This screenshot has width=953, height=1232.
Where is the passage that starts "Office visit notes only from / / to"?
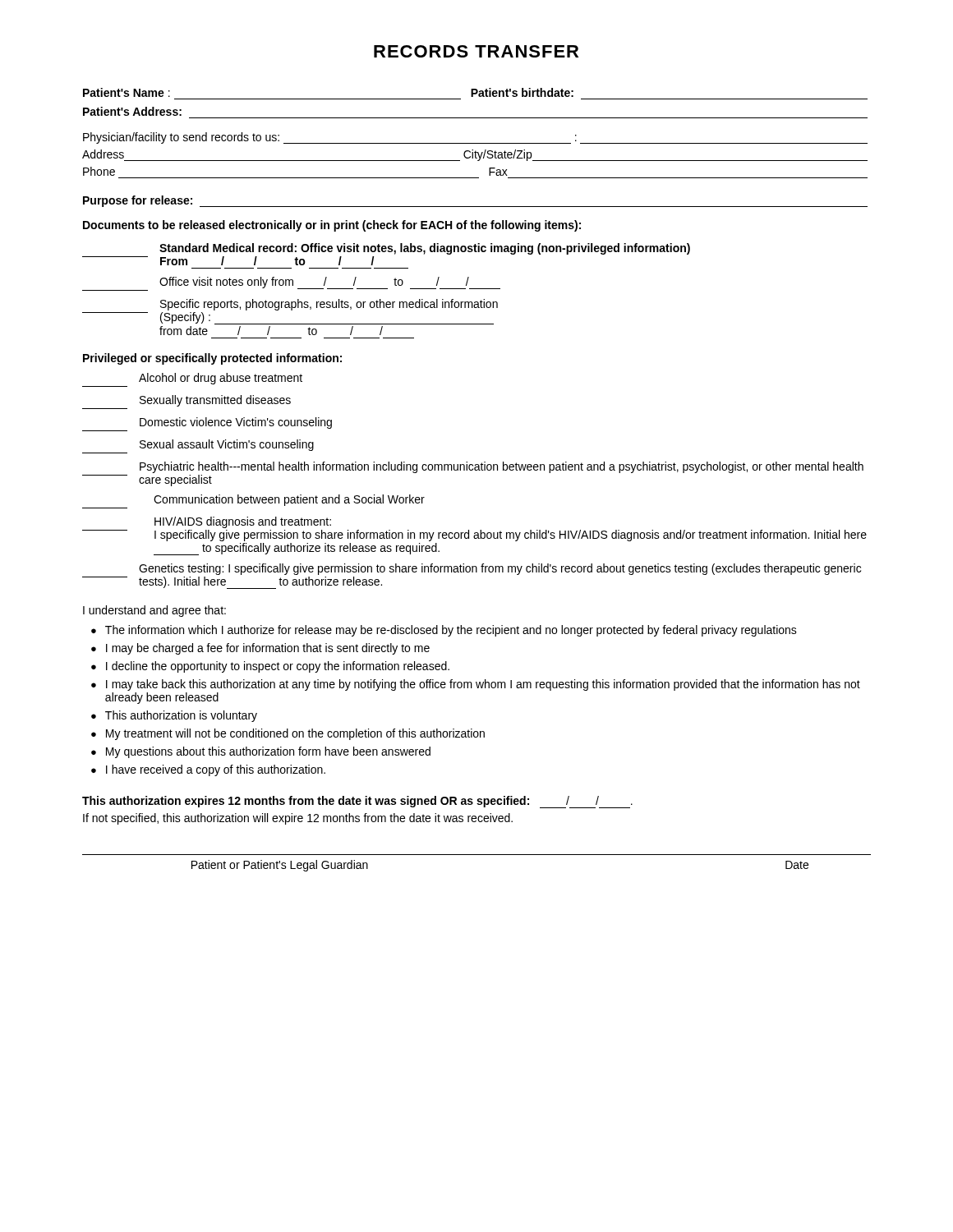click(x=476, y=283)
